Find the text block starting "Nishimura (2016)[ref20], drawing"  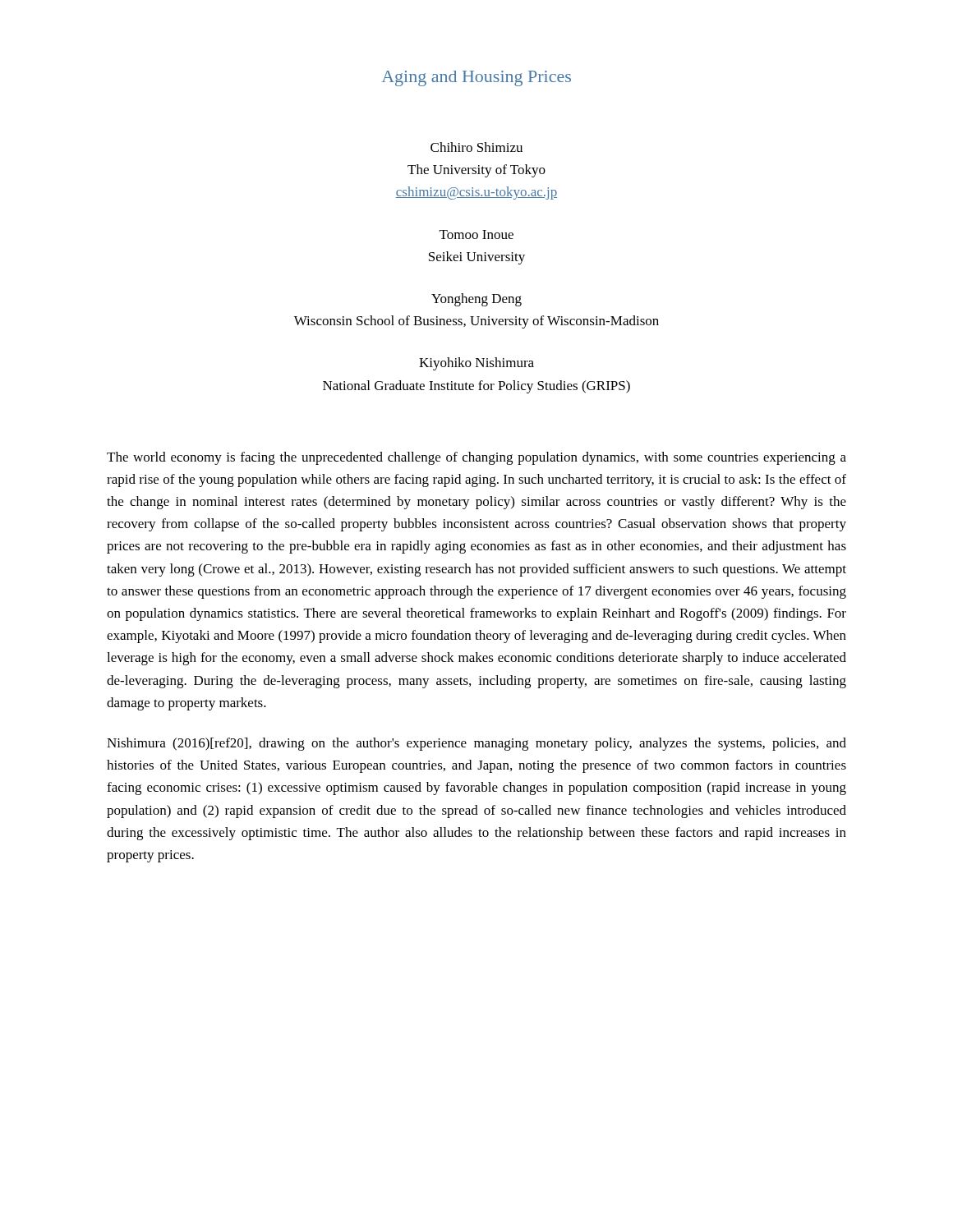point(476,799)
